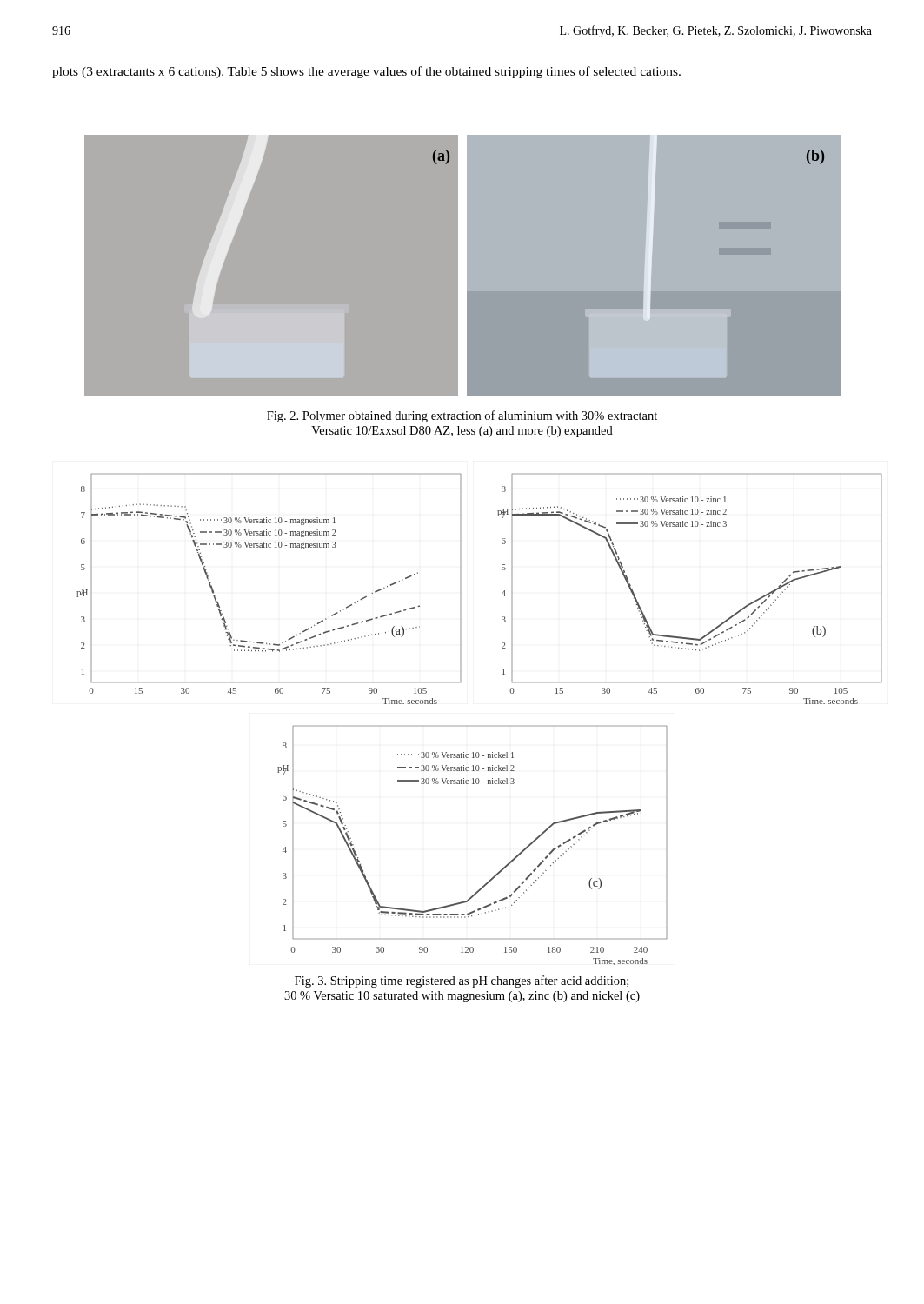
Task: Point to the caption beginning "Fig. 3. Stripping time registered as pH"
Action: [x=462, y=988]
